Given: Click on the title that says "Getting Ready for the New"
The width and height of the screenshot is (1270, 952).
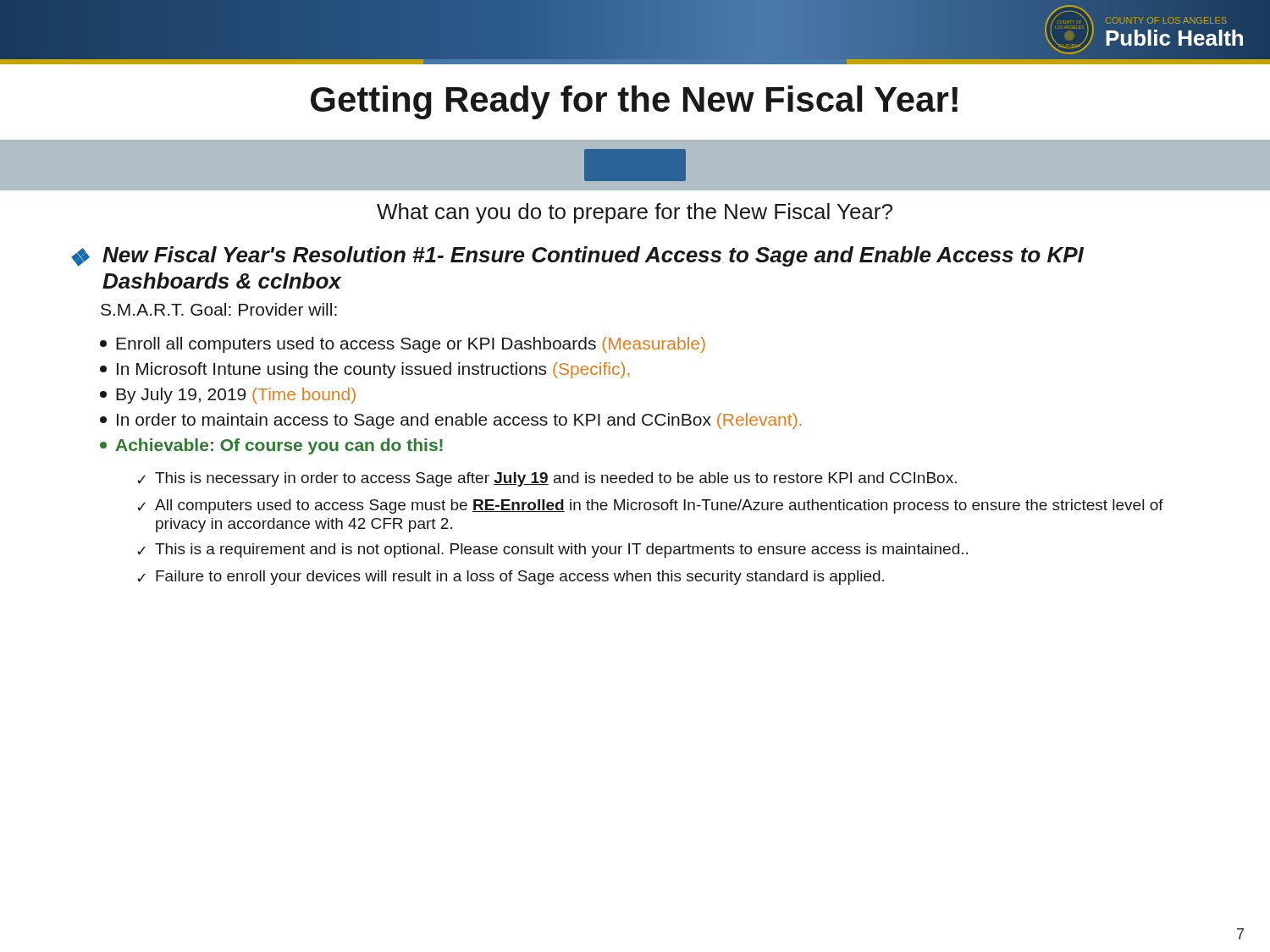Looking at the screenshot, I should [x=635, y=99].
